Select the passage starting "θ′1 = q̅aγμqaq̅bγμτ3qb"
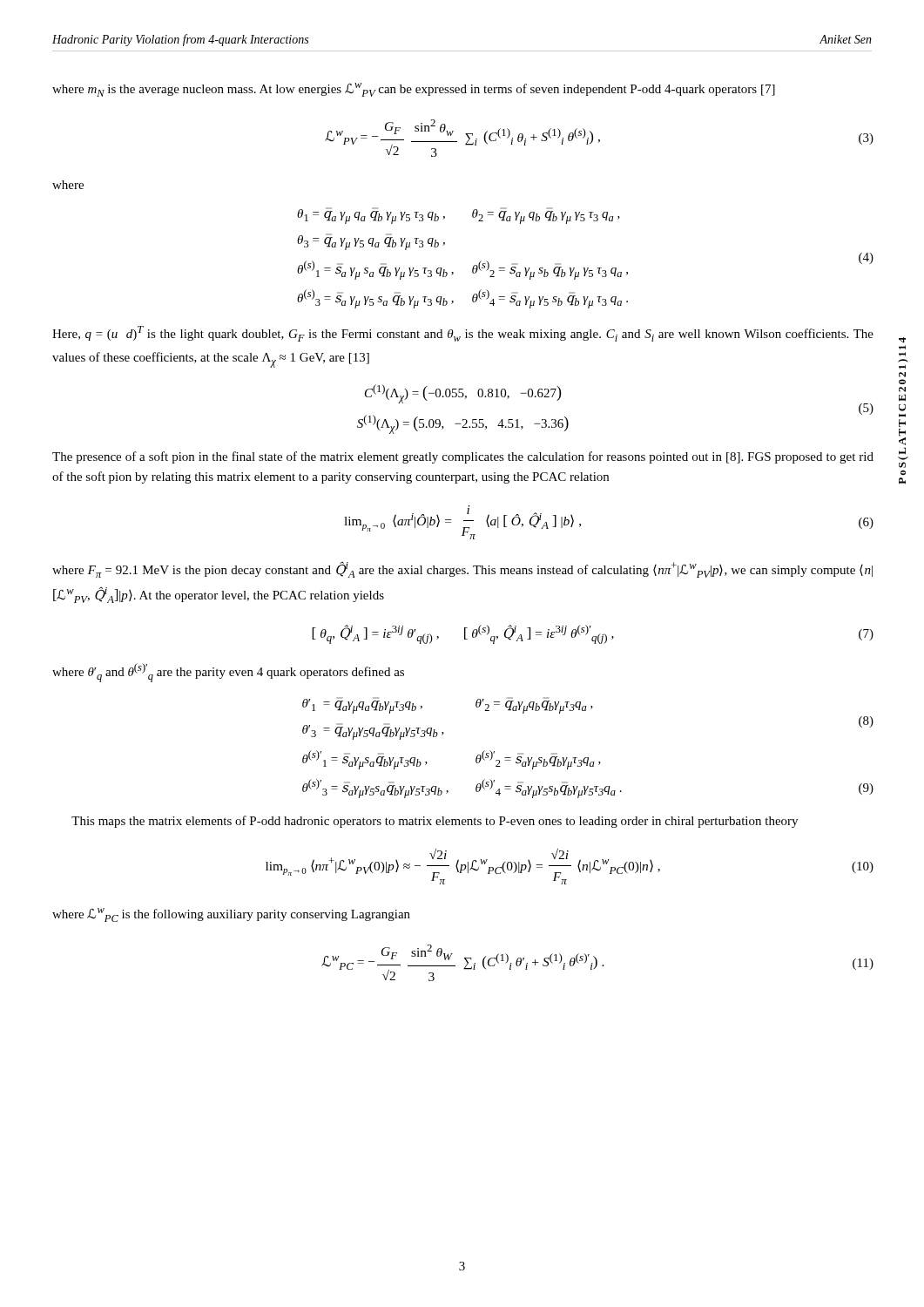The width and height of the screenshot is (924, 1307). pos(574,747)
